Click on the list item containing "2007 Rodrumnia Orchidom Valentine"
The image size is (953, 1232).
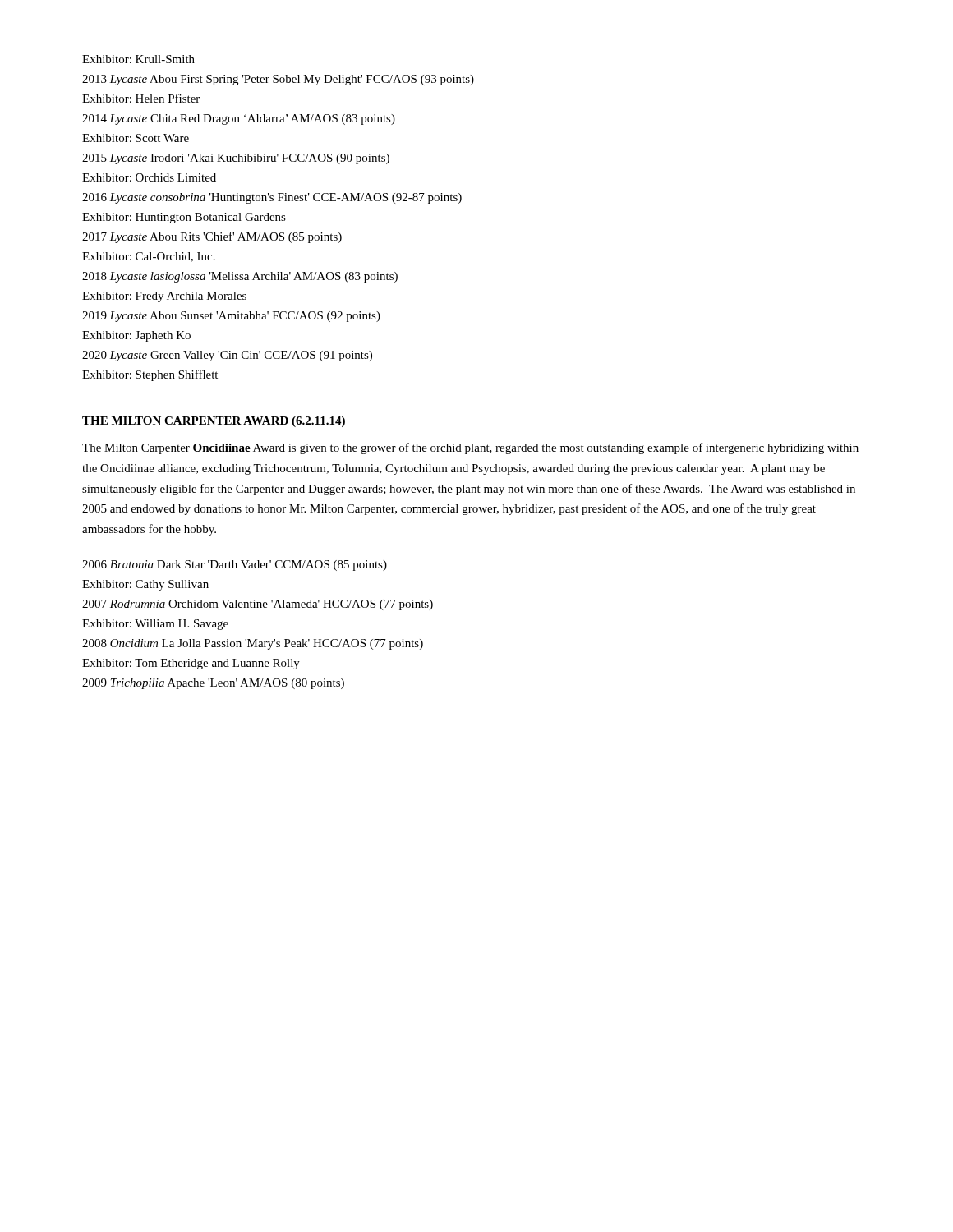tap(258, 605)
